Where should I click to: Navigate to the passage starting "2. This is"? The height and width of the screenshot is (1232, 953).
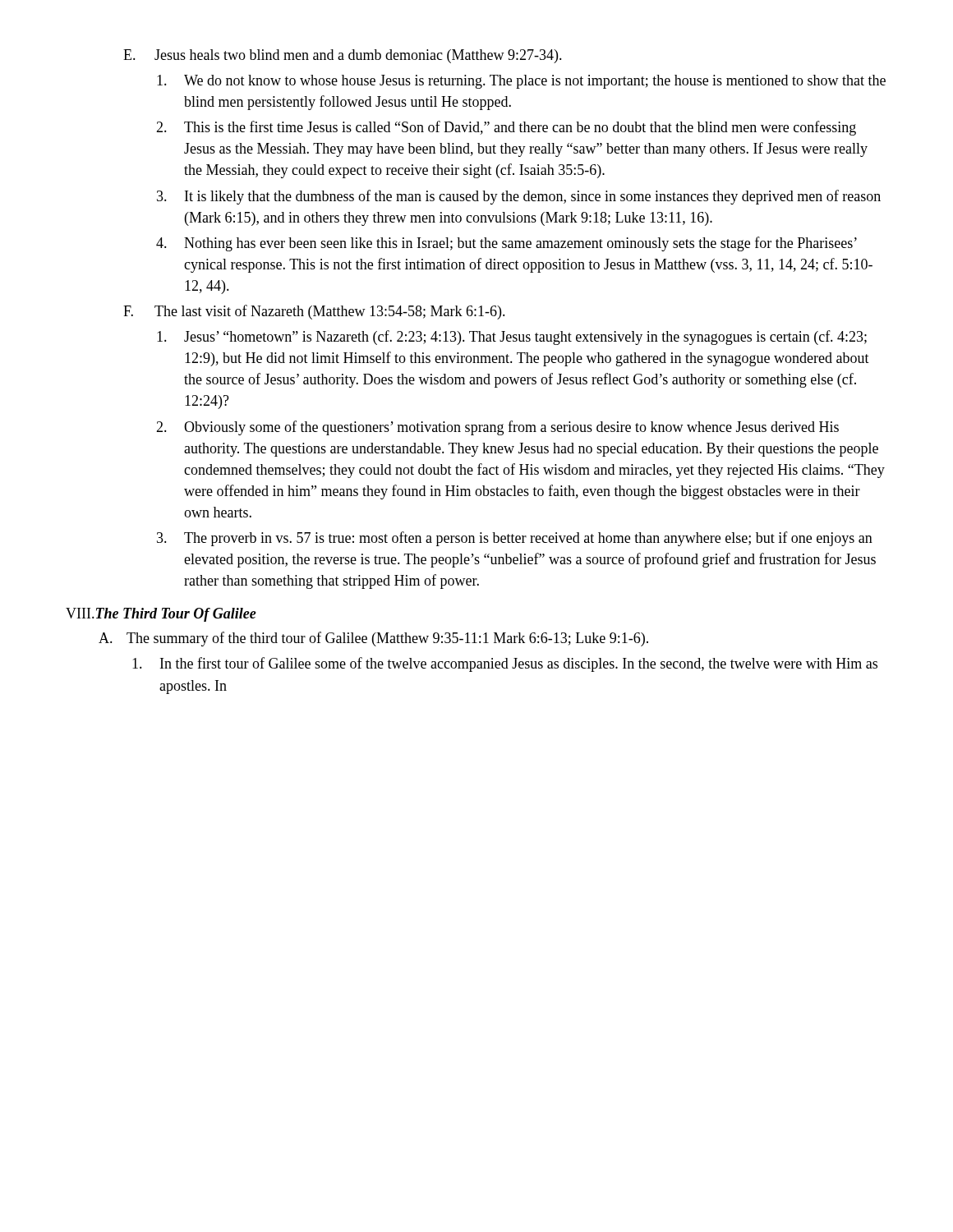pyautogui.click(x=522, y=149)
